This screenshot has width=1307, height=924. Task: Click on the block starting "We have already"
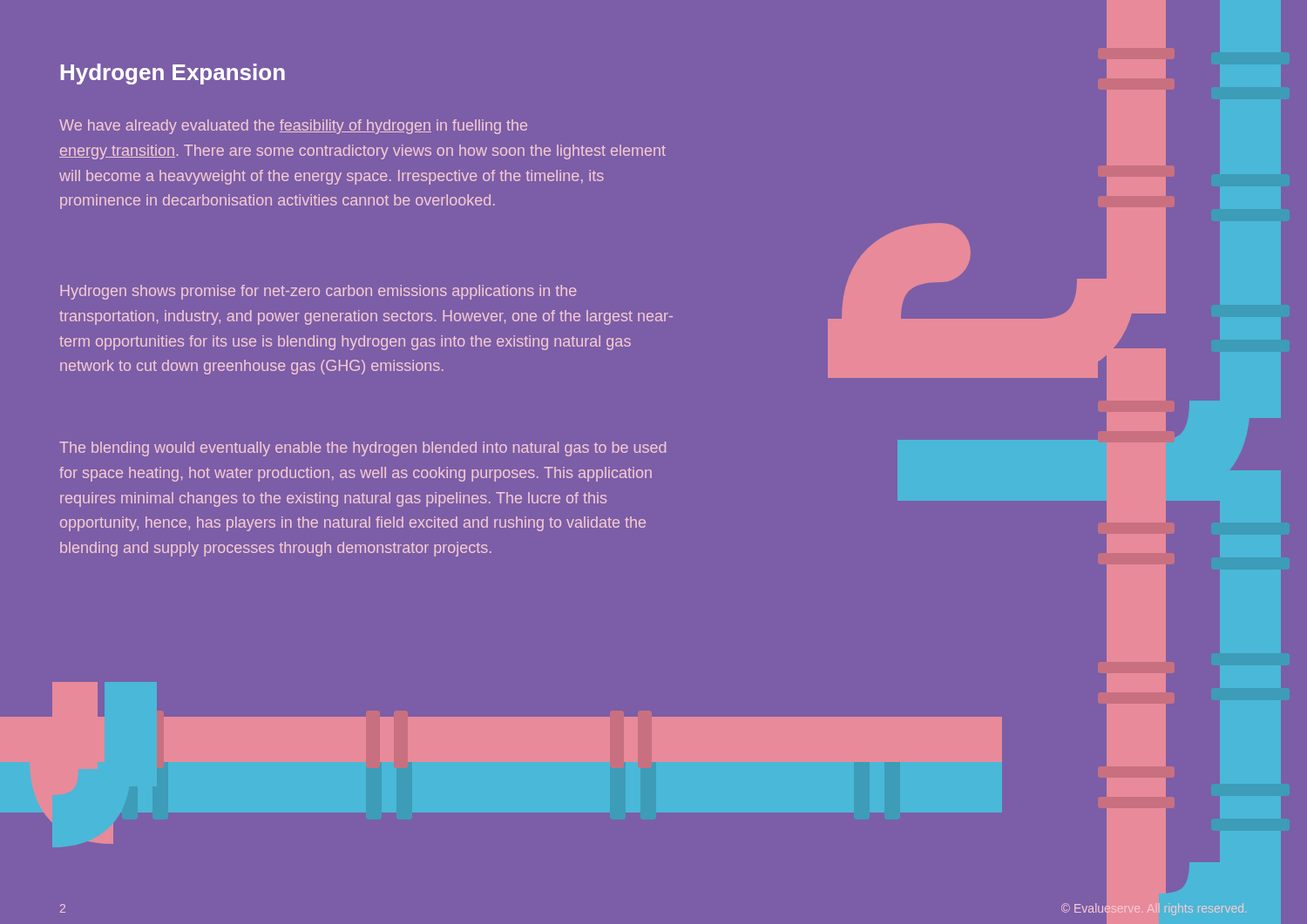399,163
